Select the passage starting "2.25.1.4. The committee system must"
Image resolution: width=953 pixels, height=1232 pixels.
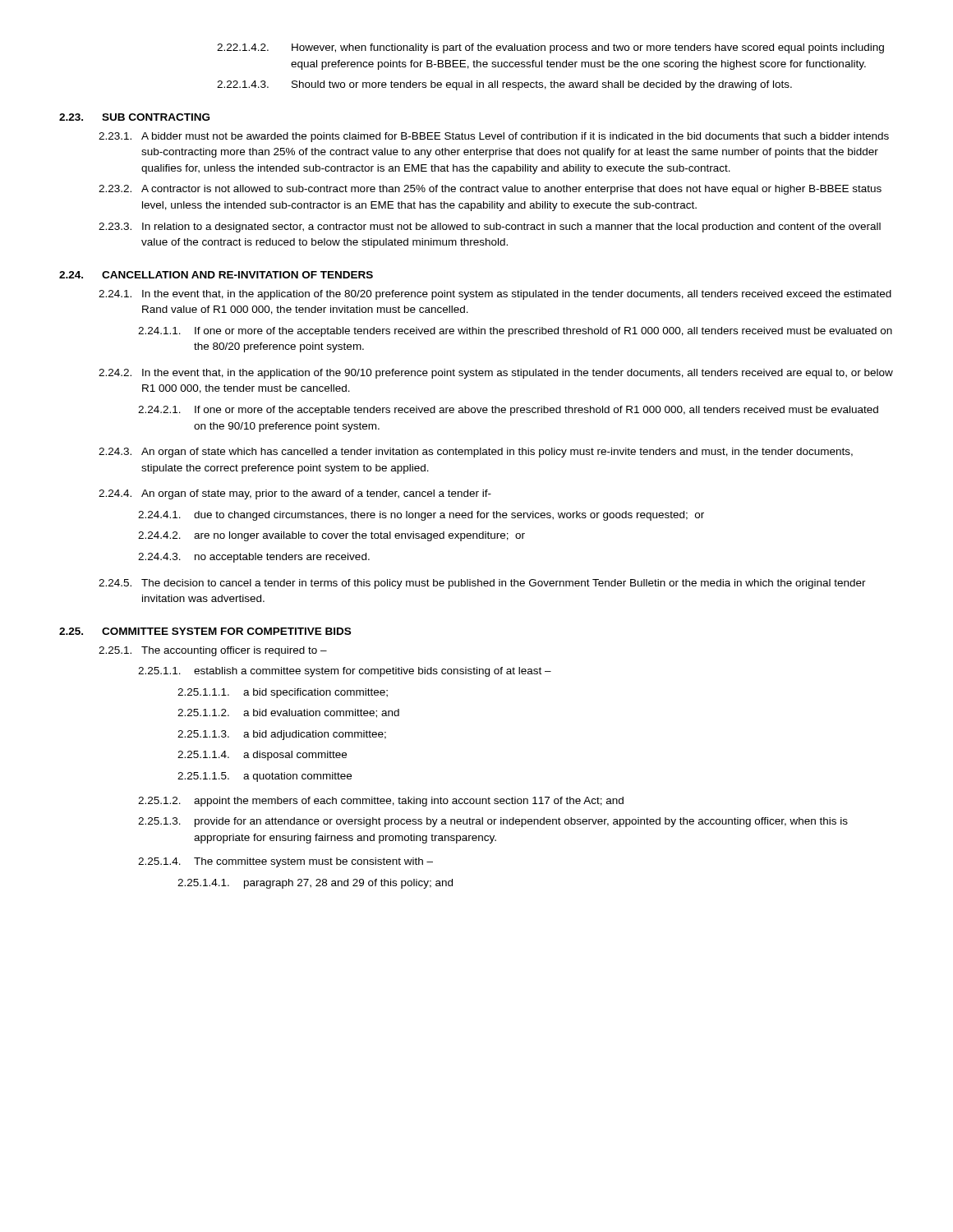click(286, 862)
